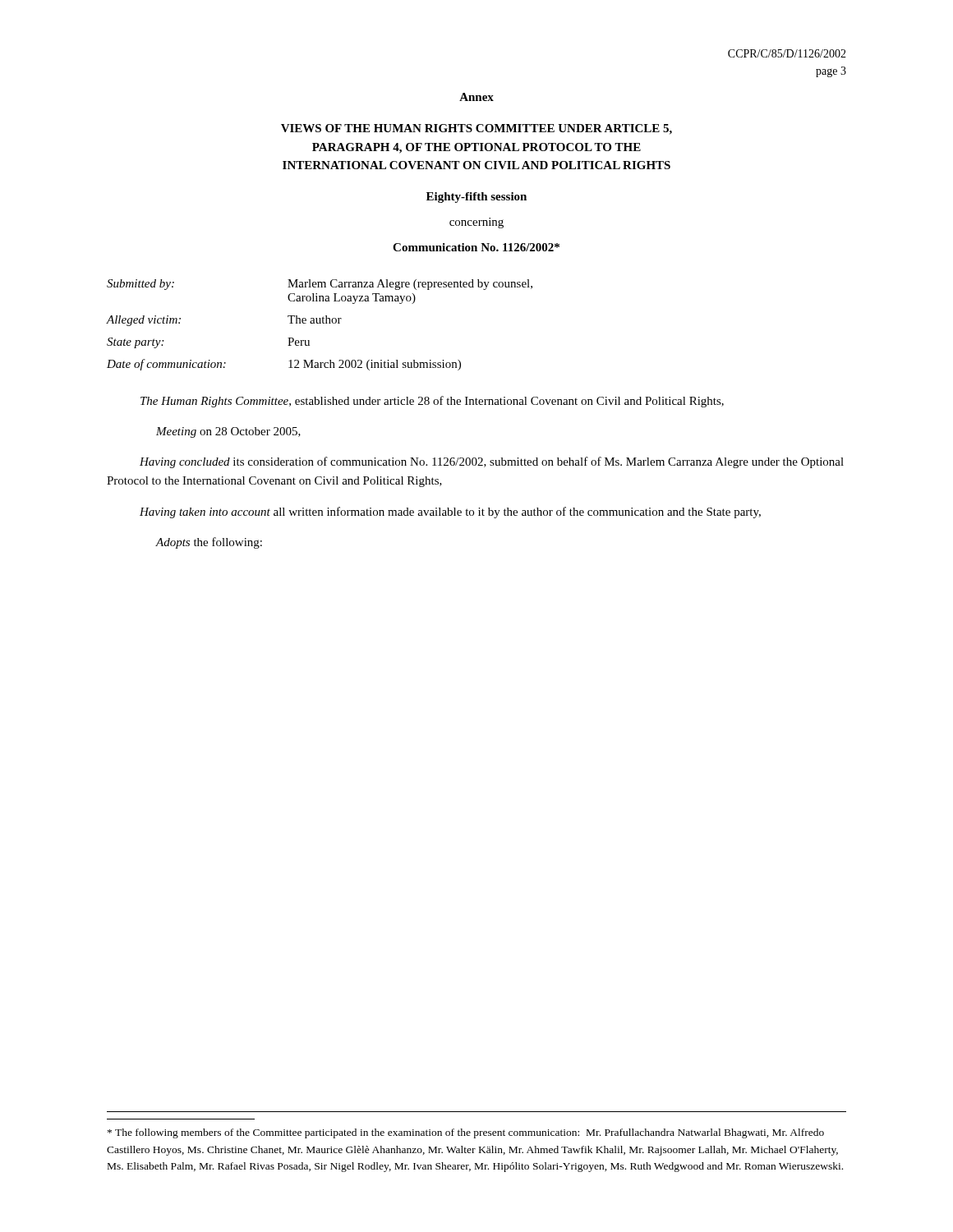Locate the section header with the text "Communication No. 1126/2002*"
Viewport: 953px width, 1232px height.
tap(476, 247)
